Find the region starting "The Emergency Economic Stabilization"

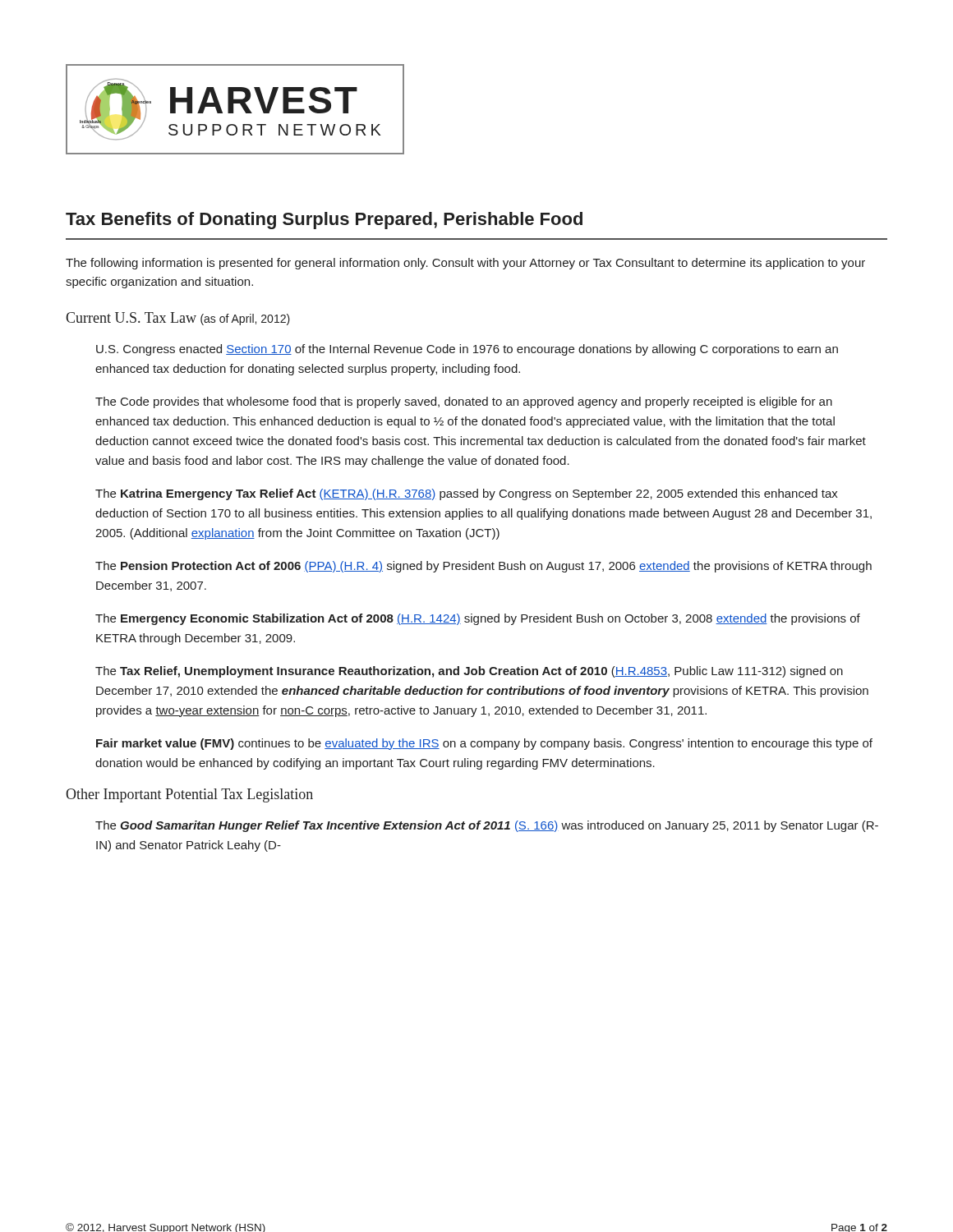(x=491, y=628)
